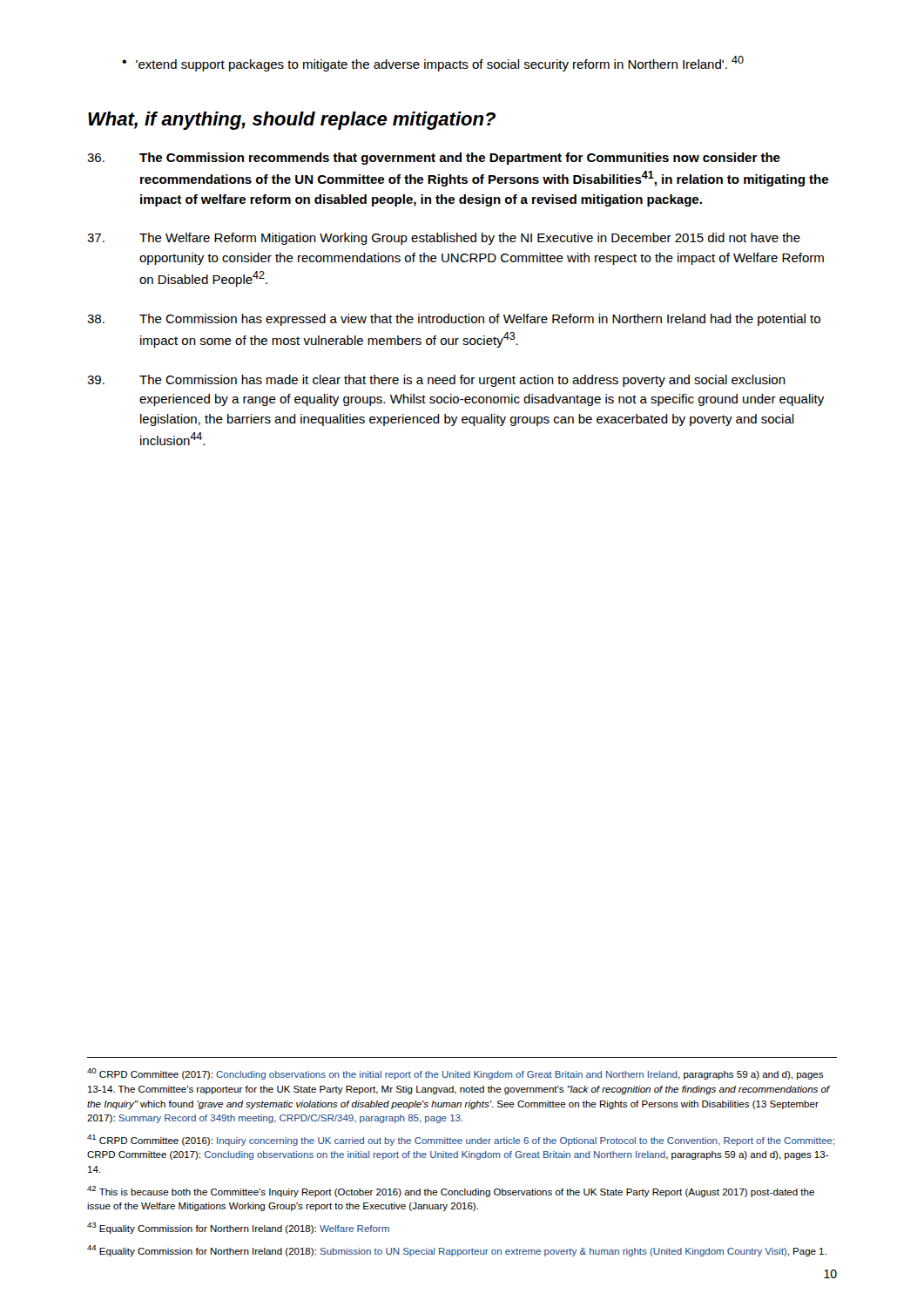924x1307 pixels.
Task: Find the block on this page that starts "44 Equality Commission for"
Action: pyautogui.click(x=457, y=1249)
